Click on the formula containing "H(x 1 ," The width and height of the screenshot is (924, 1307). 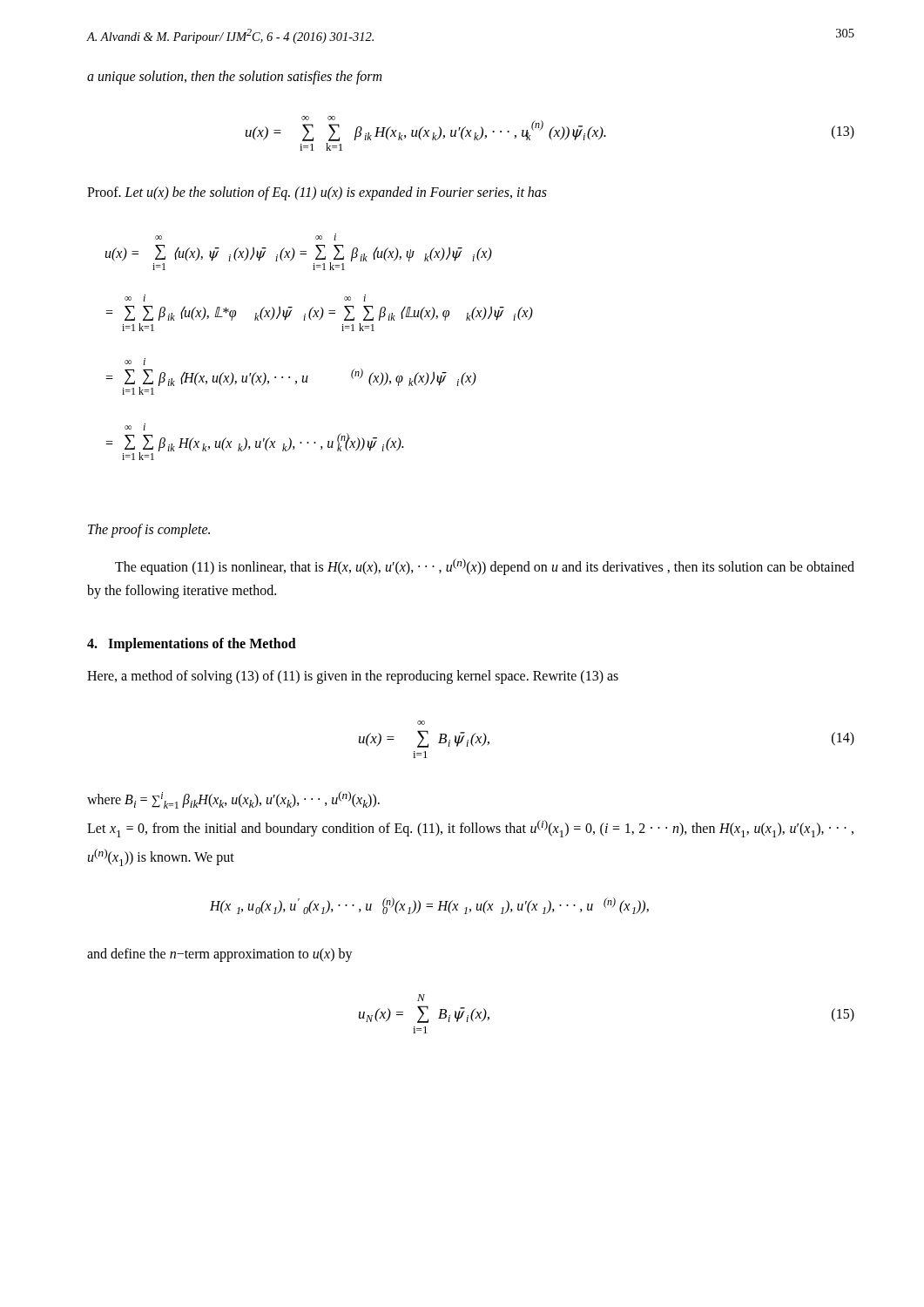(x=471, y=906)
